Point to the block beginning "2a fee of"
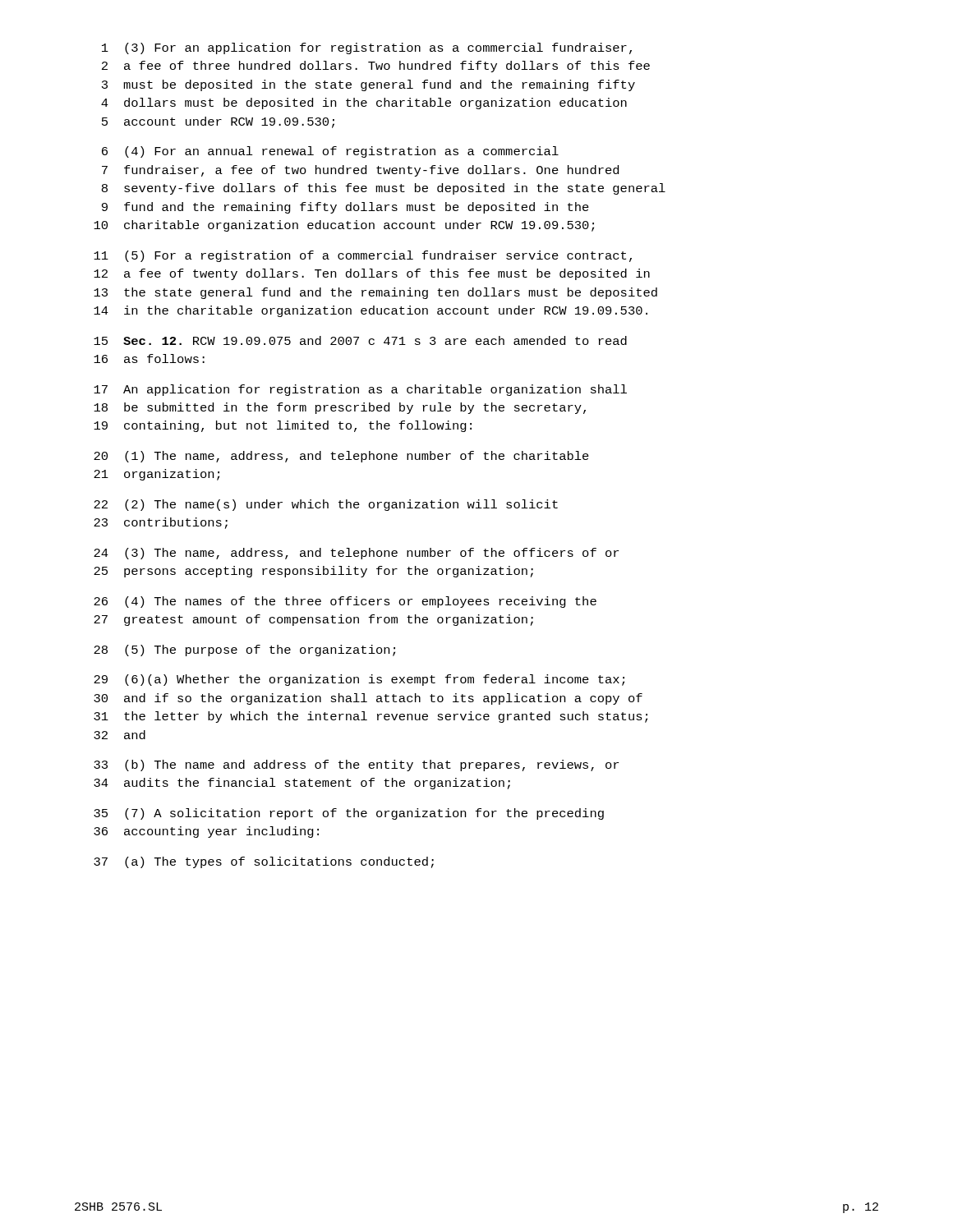 coord(476,67)
